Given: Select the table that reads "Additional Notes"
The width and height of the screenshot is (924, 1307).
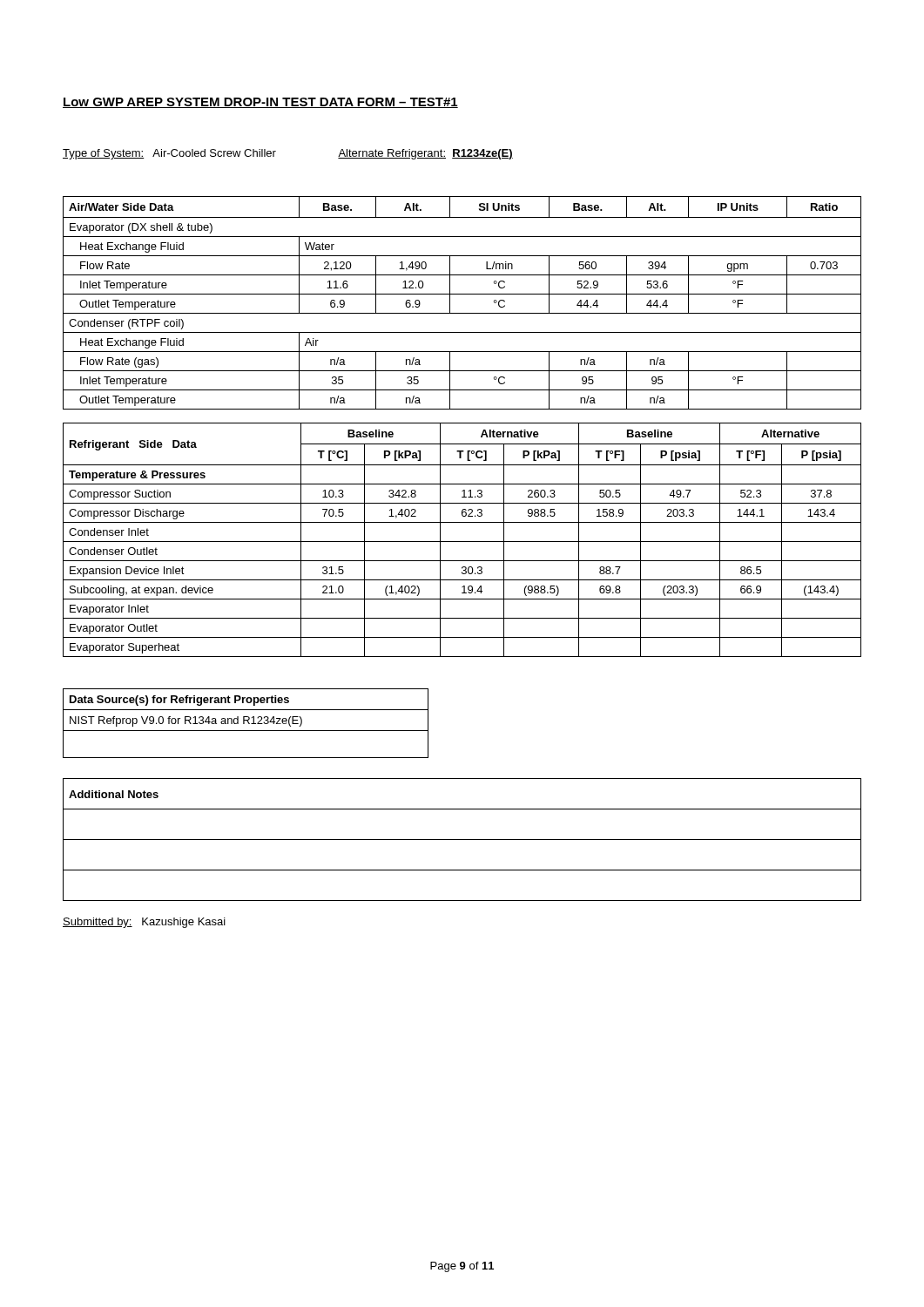Looking at the screenshot, I should coord(462,839).
